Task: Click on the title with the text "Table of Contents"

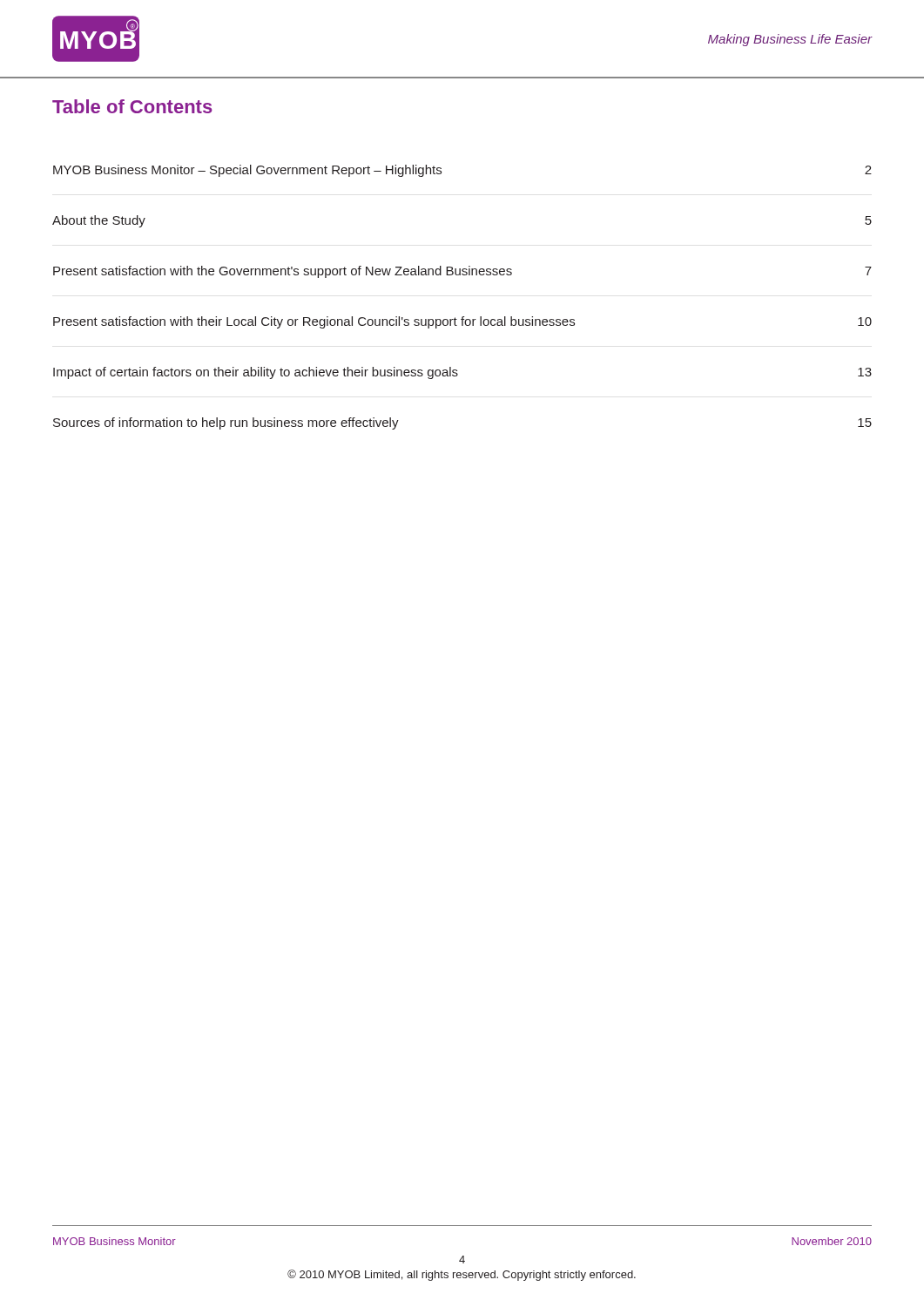Action: click(x=132, y=107)
